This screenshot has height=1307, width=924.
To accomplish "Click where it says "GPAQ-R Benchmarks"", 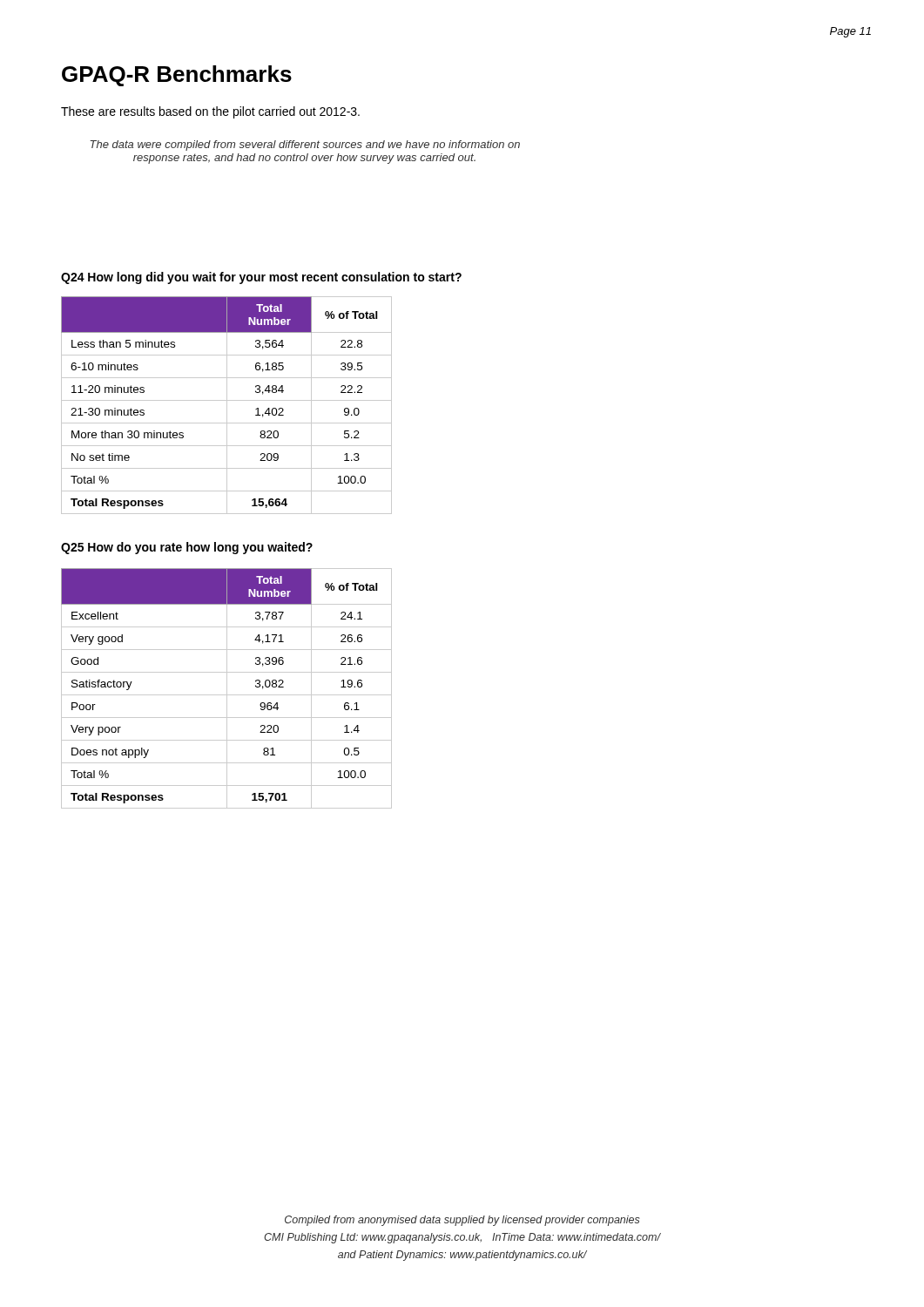I will point(177,74).
